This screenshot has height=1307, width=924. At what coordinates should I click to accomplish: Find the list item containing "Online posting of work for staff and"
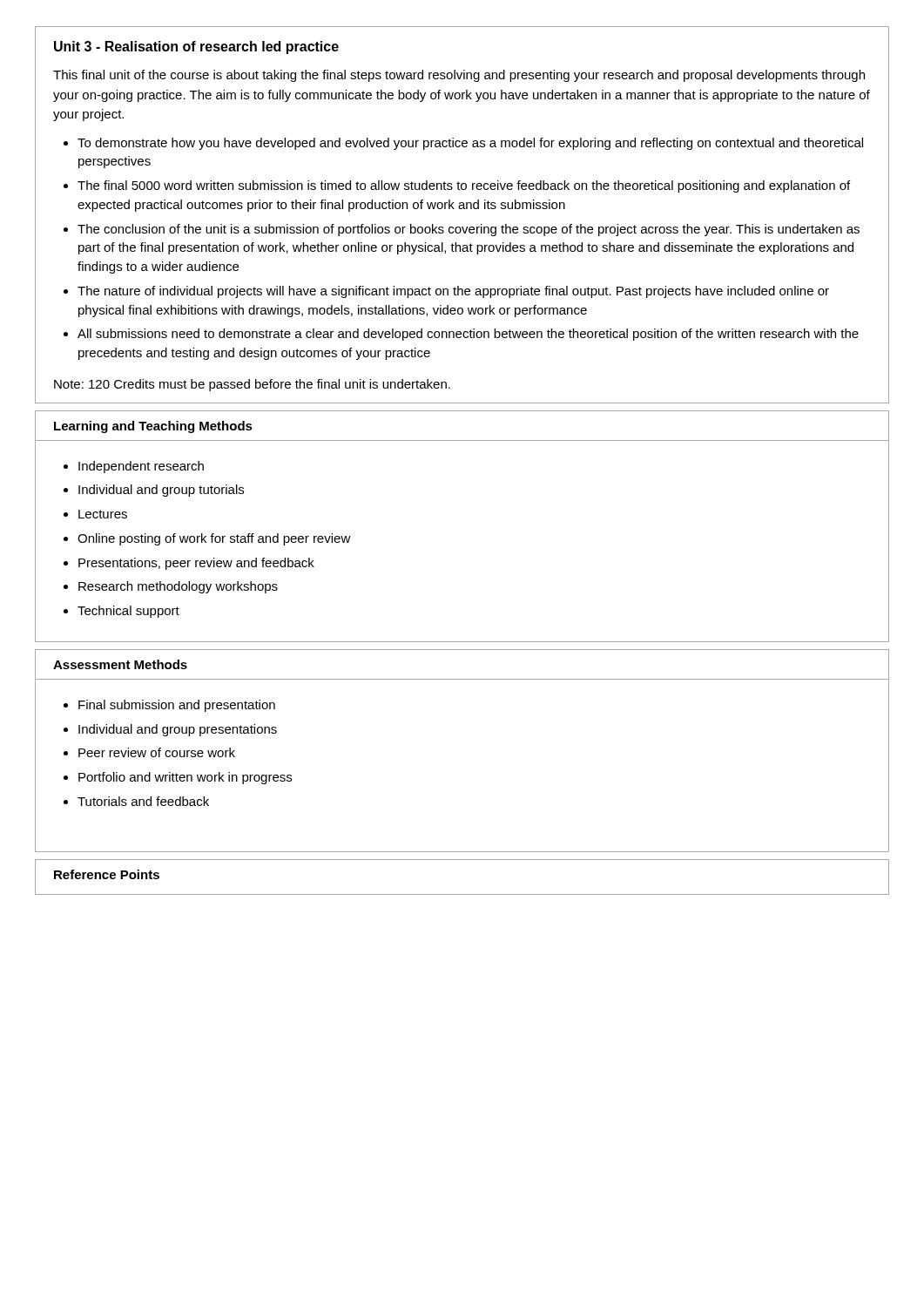click(x=214, y=538)
